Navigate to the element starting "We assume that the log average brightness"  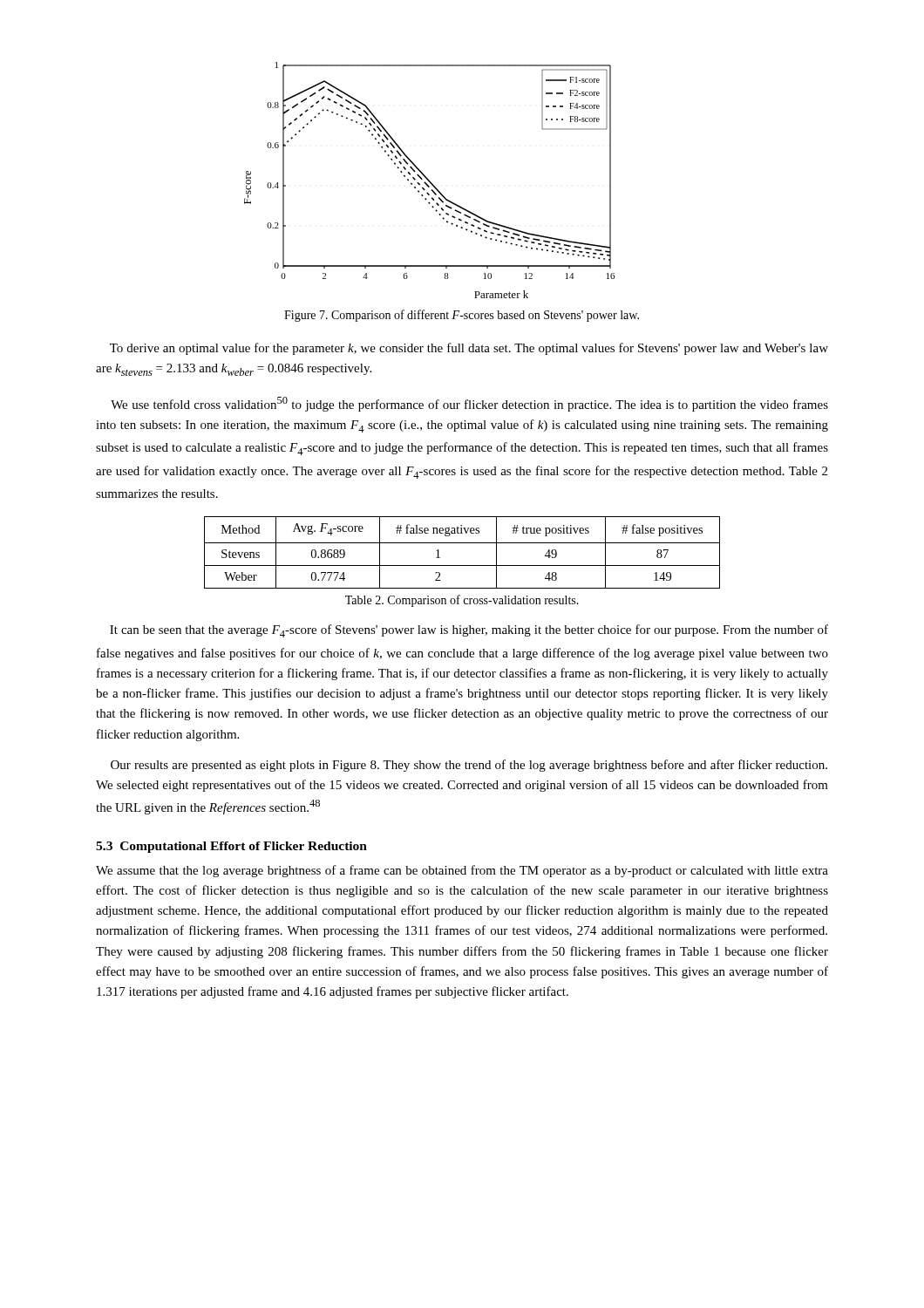click(x=462, y=931)
